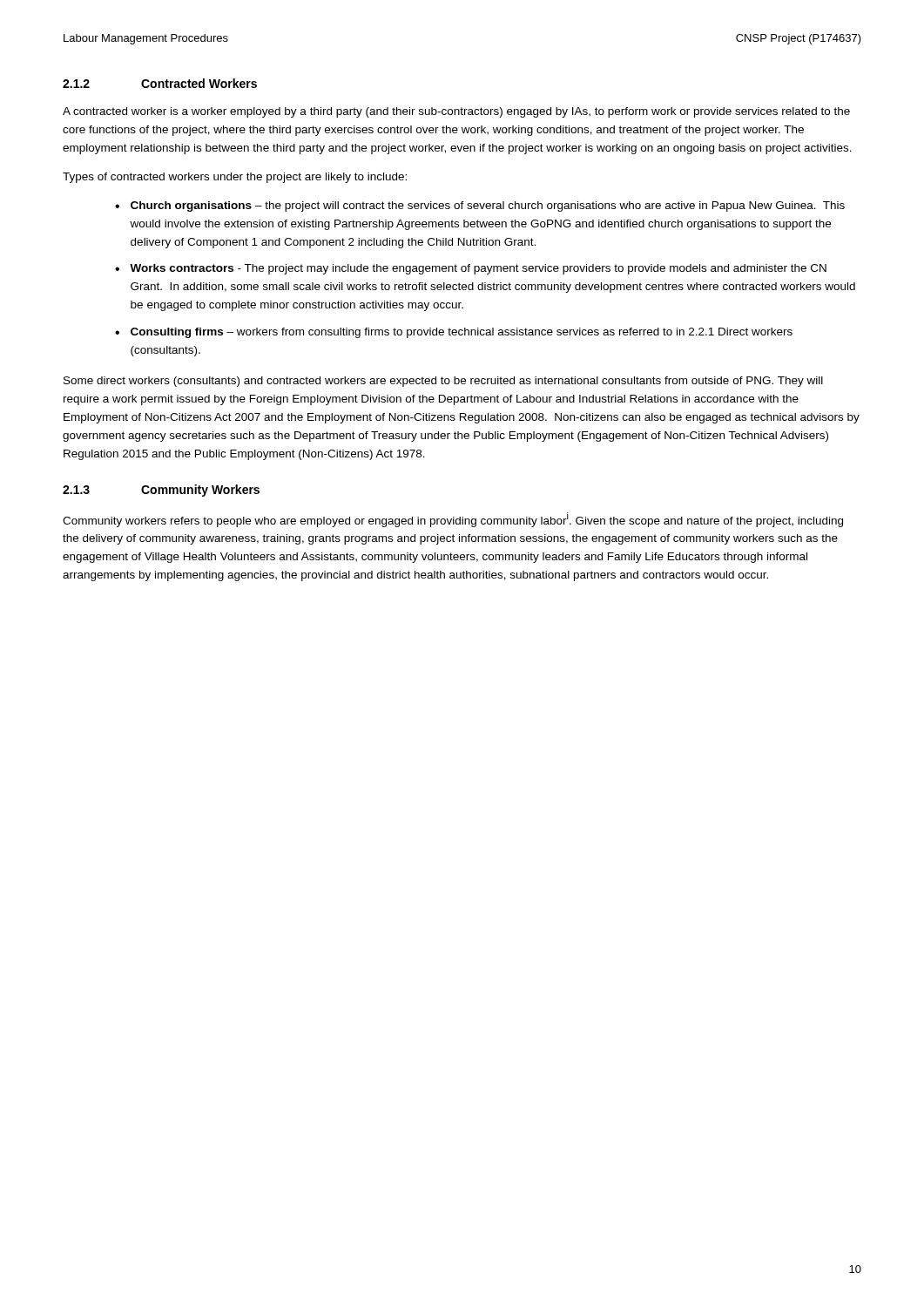
Task: Locate the block starting "2.1.2 Contracted Workers"
Action: (160, 84)
